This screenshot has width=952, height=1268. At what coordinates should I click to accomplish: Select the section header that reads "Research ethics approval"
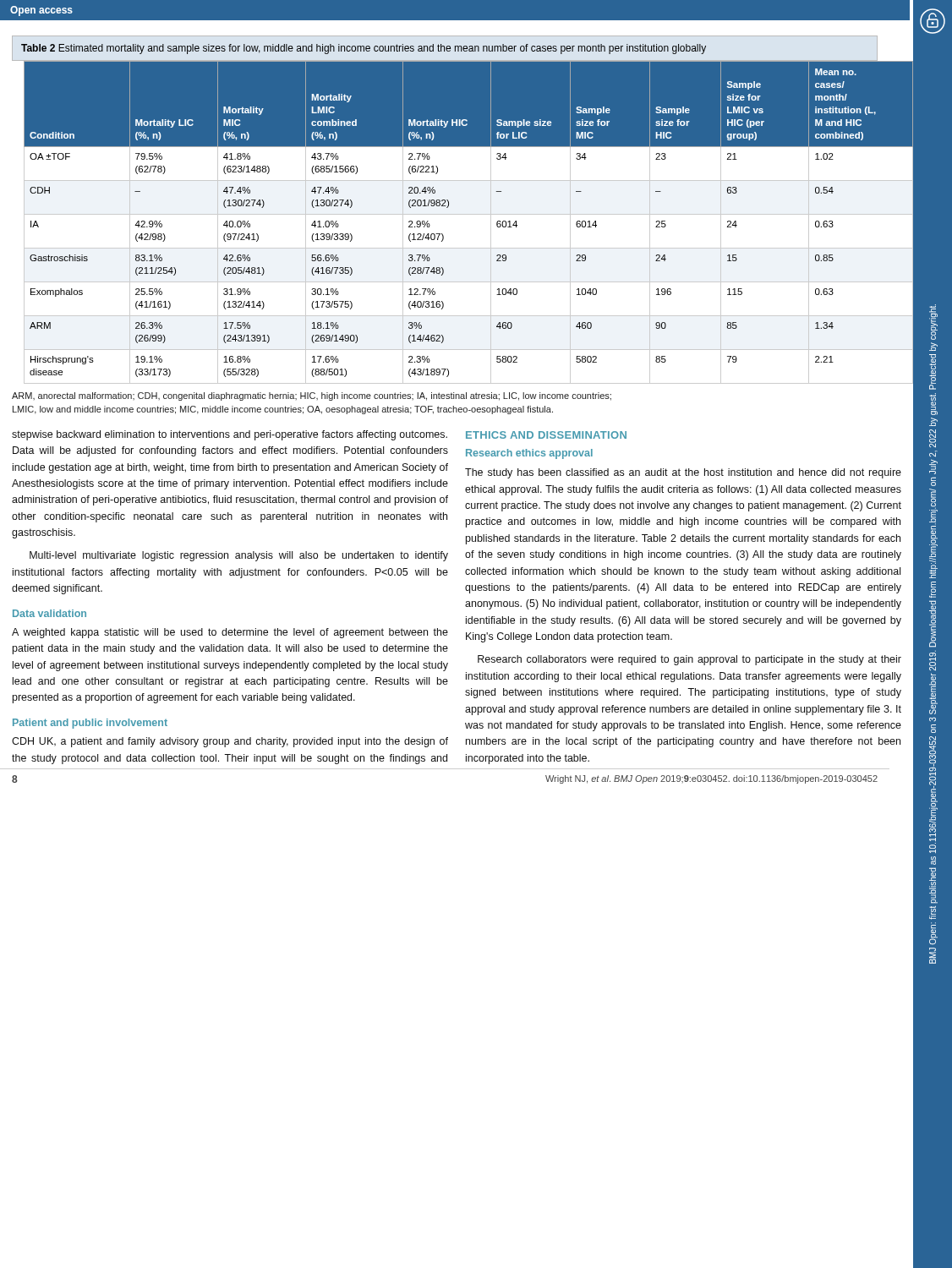(x=529, y=453)
